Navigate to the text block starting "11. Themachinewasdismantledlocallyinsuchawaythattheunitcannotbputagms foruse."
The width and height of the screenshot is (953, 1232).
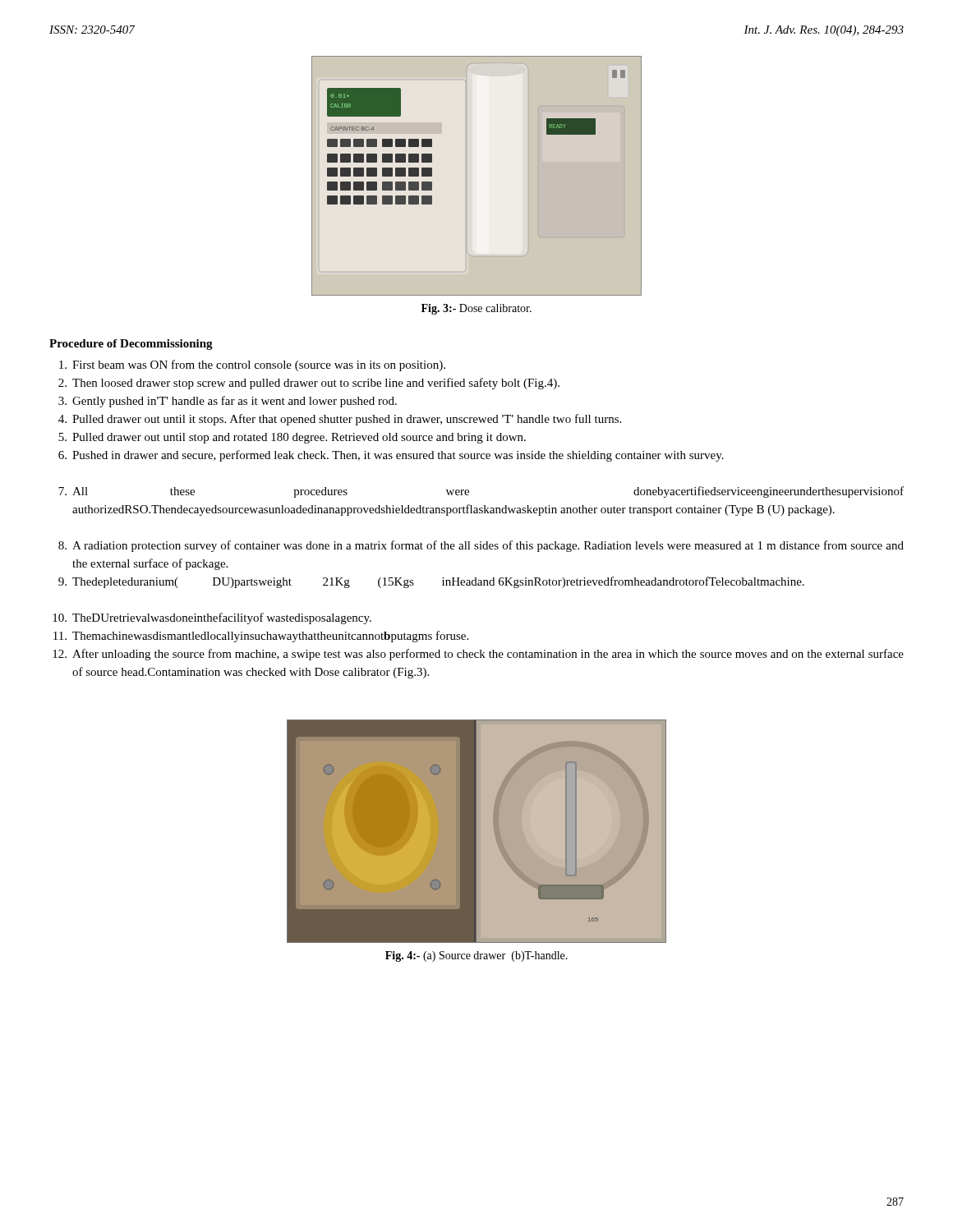coord(259,636)
